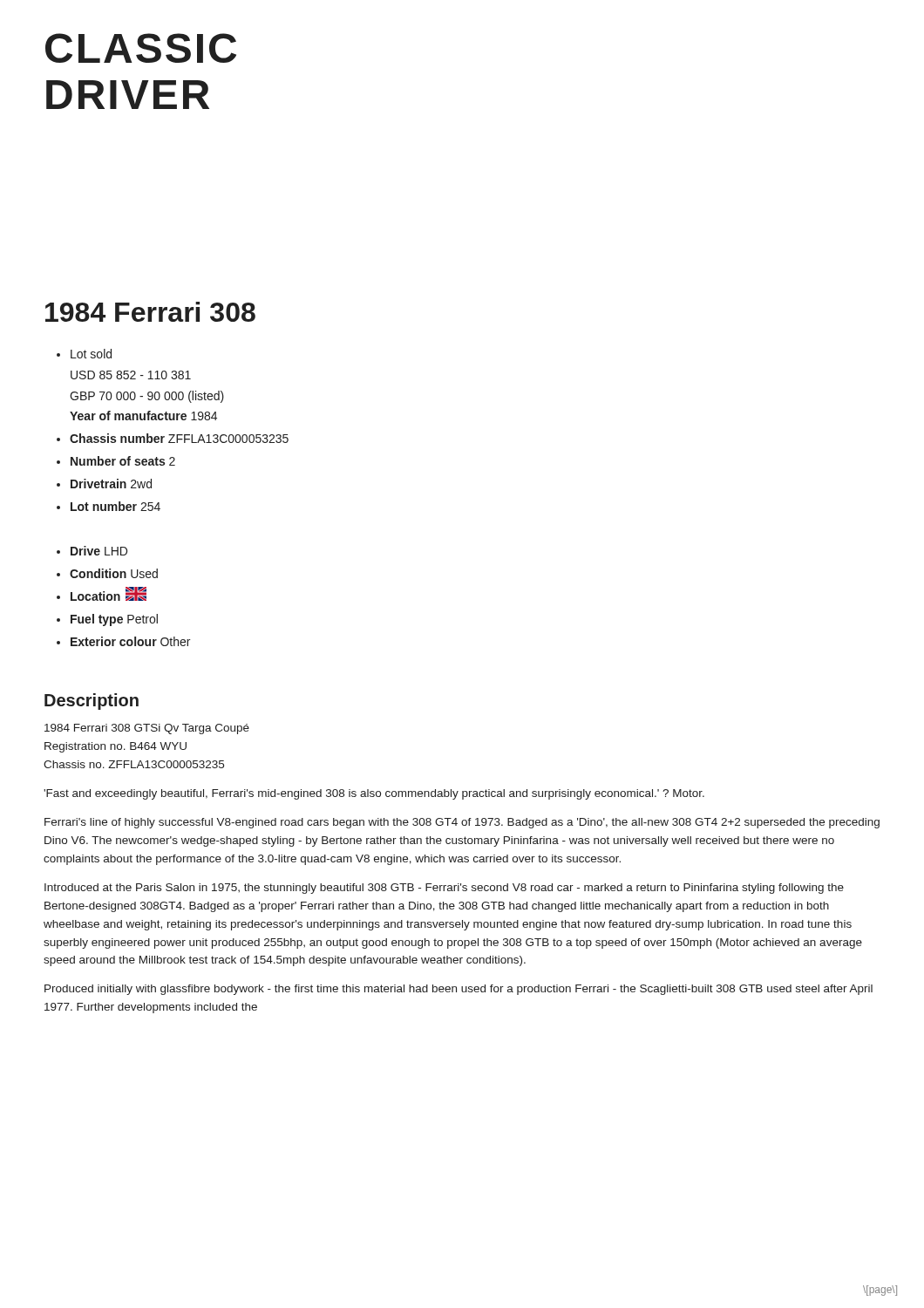
Task: Where is the passage that starts "Introduced at the Paris Salon in 1975, the"?
Action: pos(453,924)
